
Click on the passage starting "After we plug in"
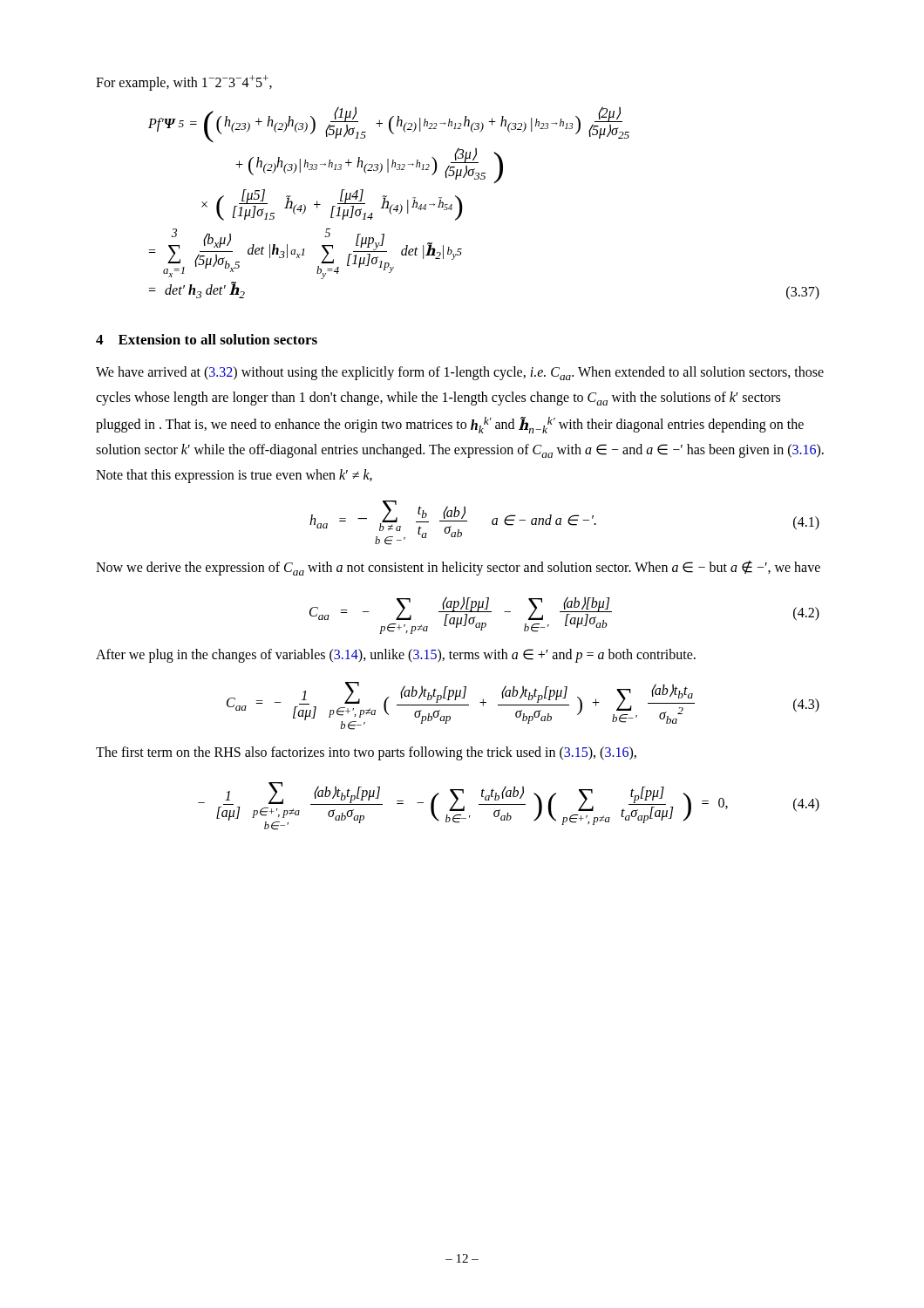coord(462,654)
